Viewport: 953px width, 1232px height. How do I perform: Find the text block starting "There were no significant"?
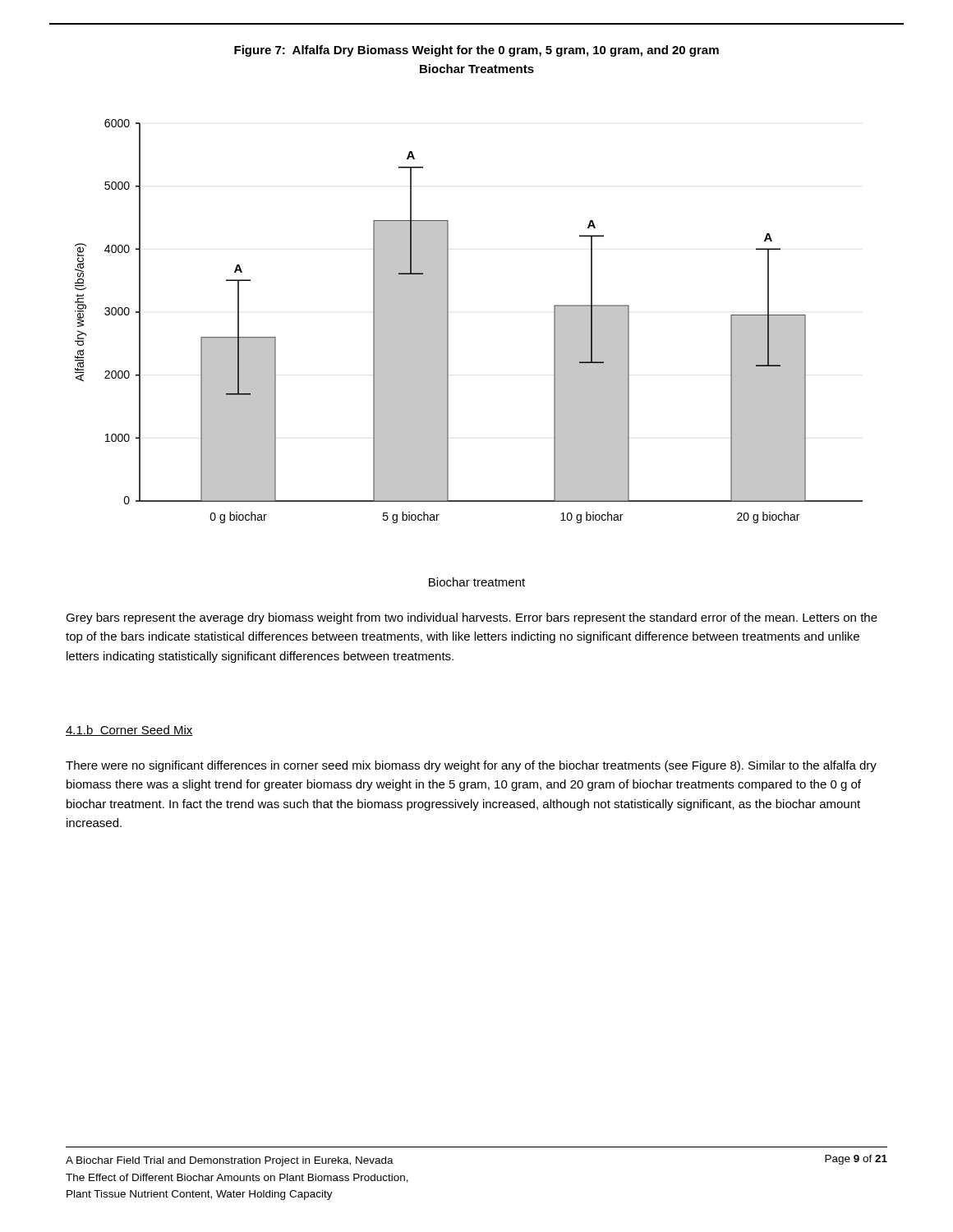coord(471,794)
